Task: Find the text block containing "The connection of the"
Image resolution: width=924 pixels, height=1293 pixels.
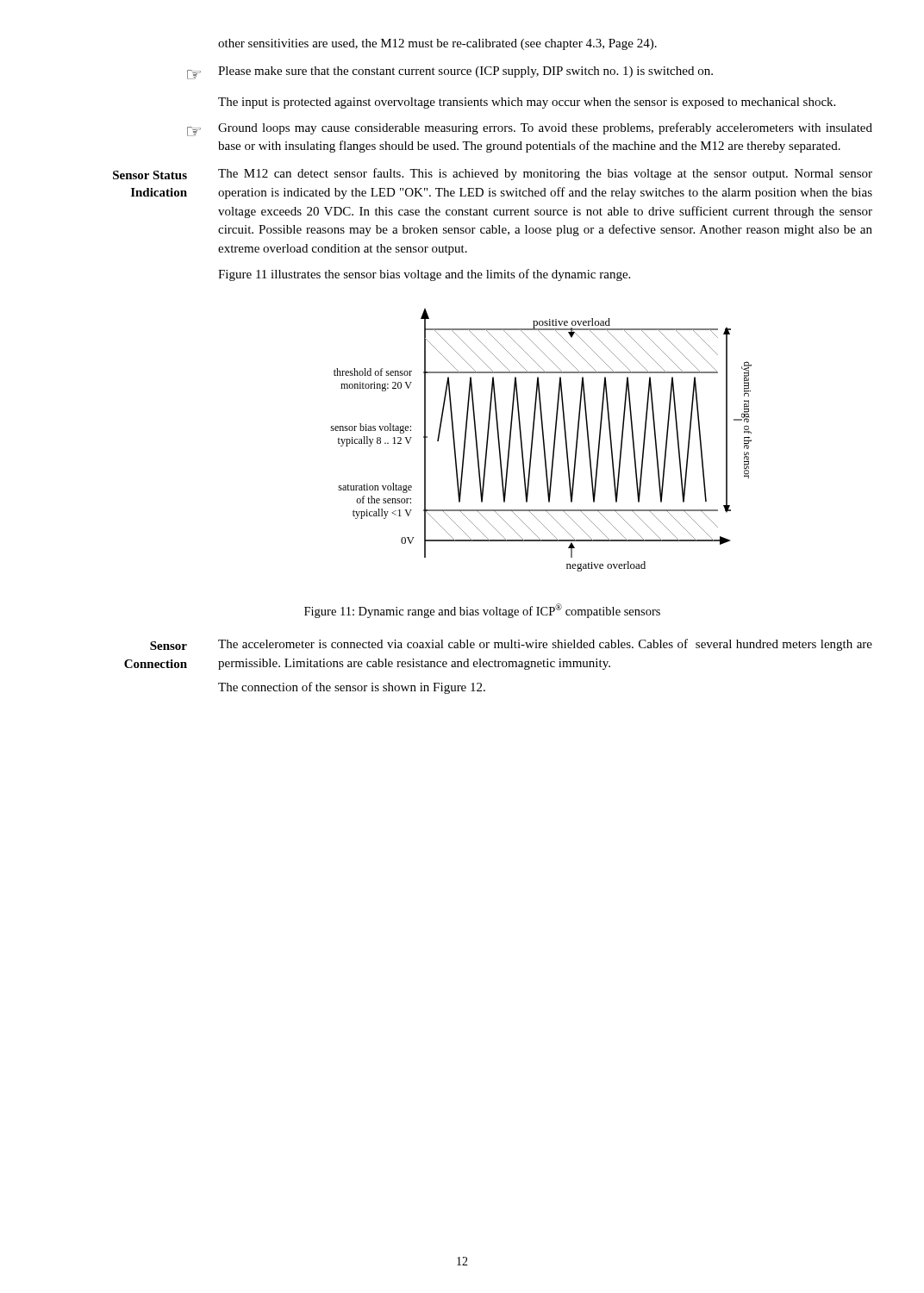Action: pyautogui.click(x=352, y=687)
